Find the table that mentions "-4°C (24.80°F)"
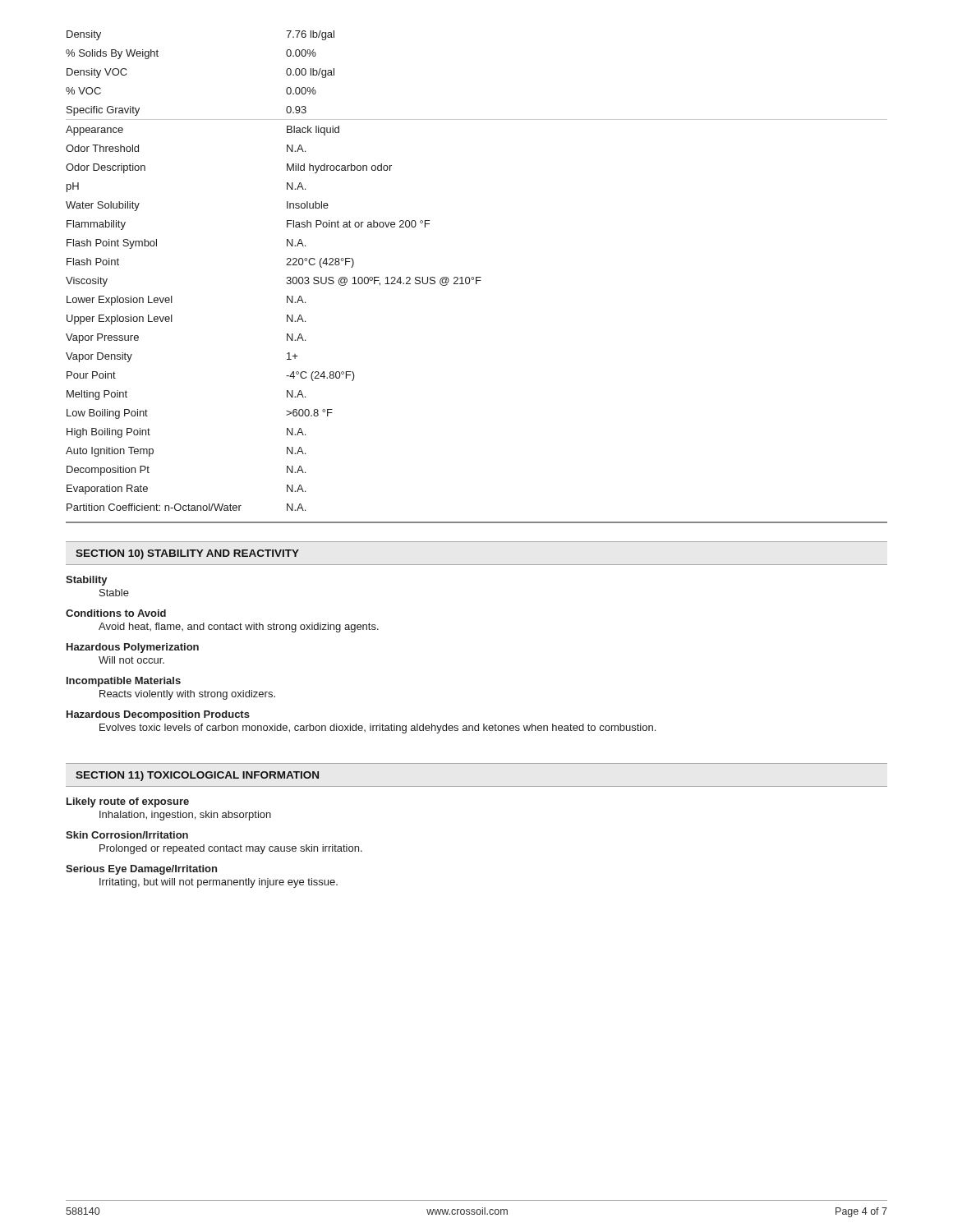This screenshot has width=953, height=1232. pyautogui.click(x=476, y=322)
